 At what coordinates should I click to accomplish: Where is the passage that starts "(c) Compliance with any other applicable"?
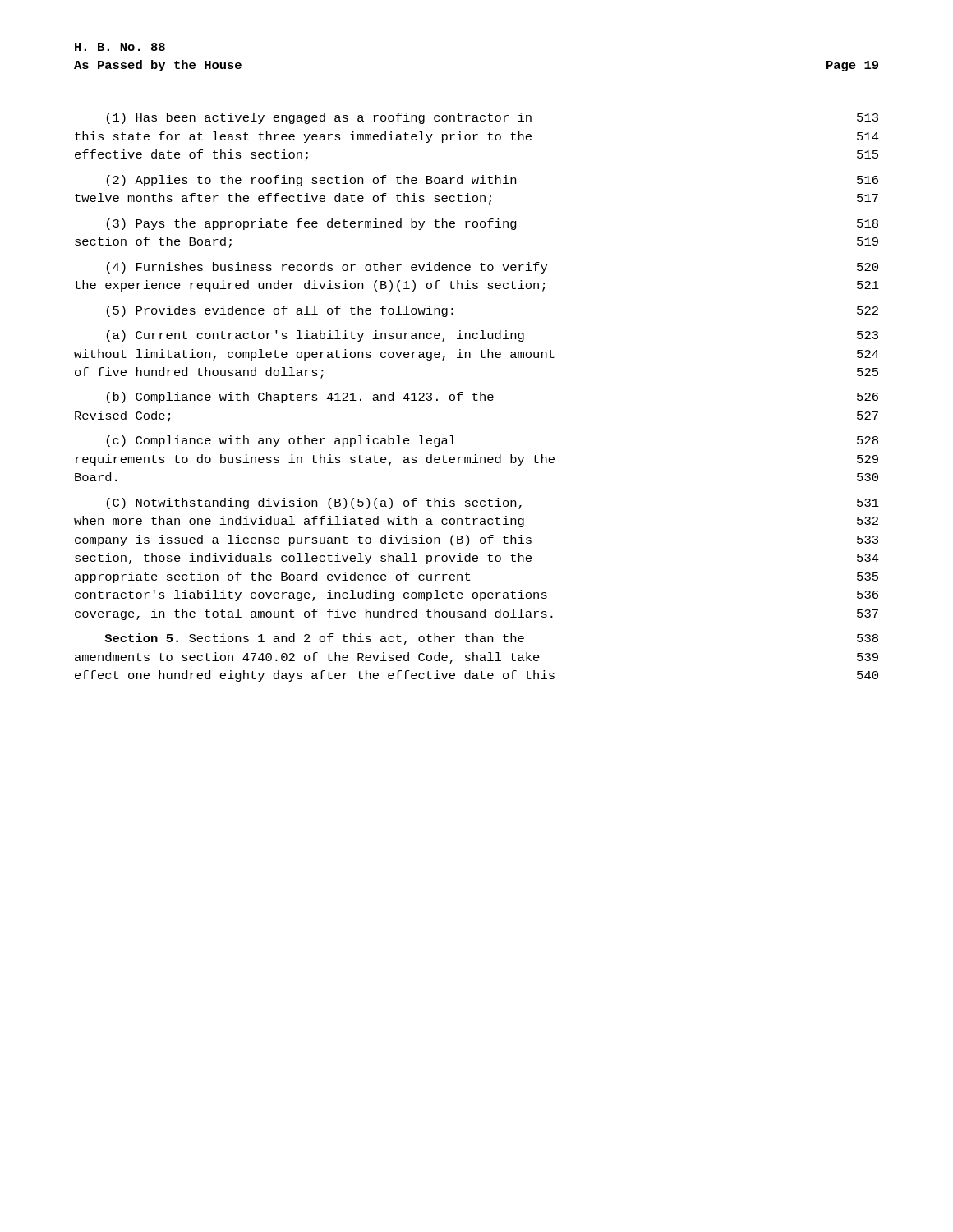(476, 460)
